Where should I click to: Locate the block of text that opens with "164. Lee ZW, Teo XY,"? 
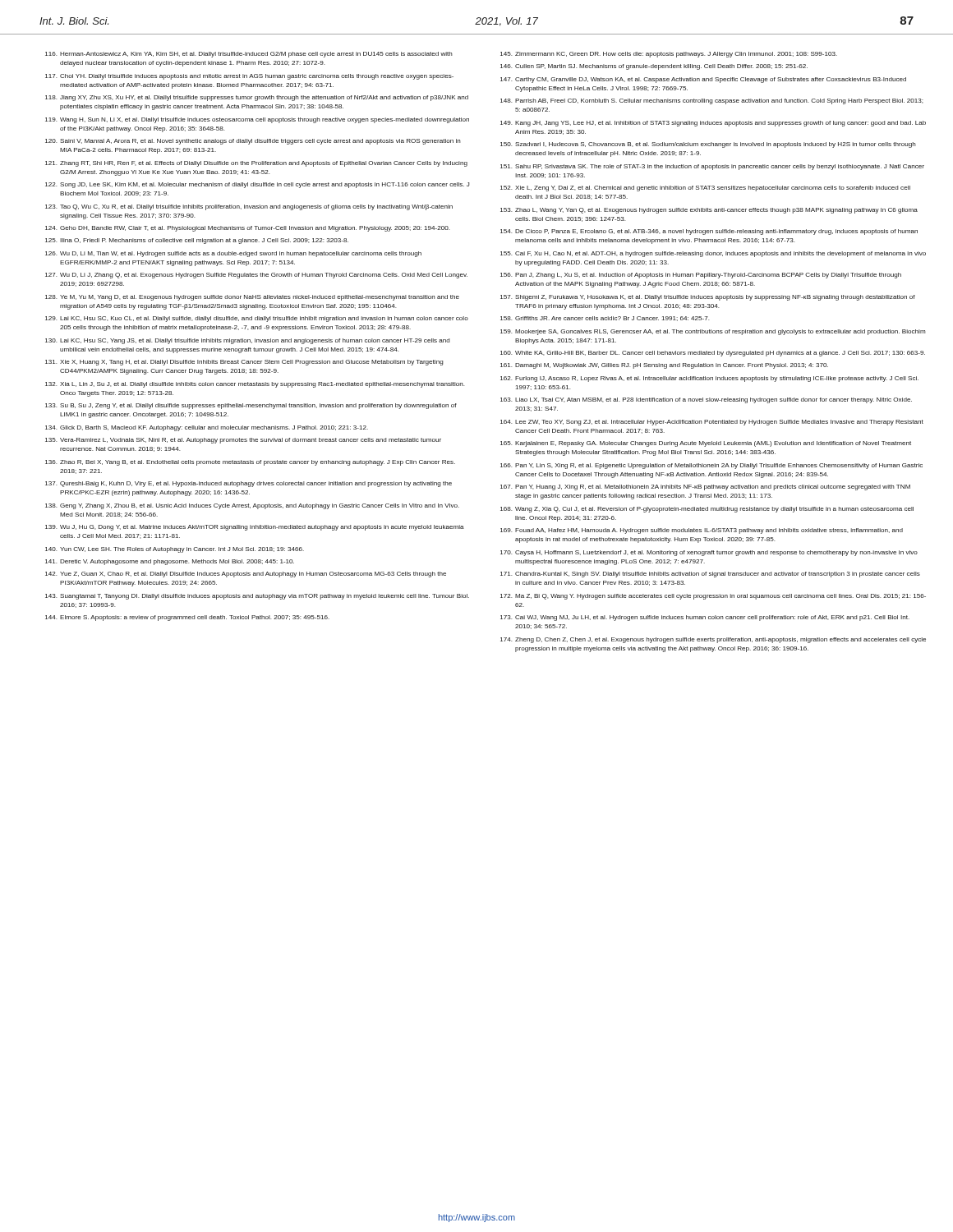tap(711, 426)
